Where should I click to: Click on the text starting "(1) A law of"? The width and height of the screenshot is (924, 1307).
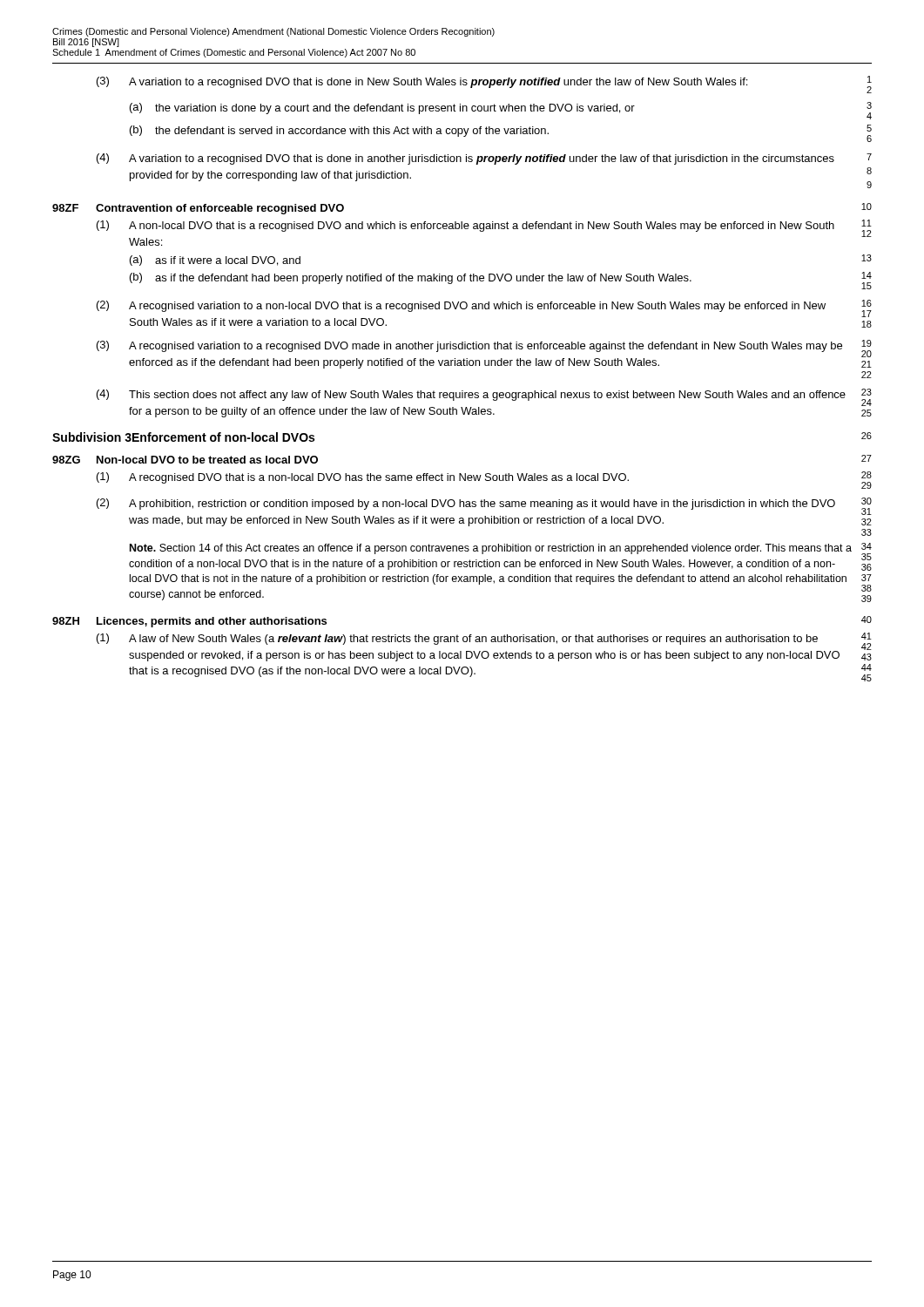(462, 657)
